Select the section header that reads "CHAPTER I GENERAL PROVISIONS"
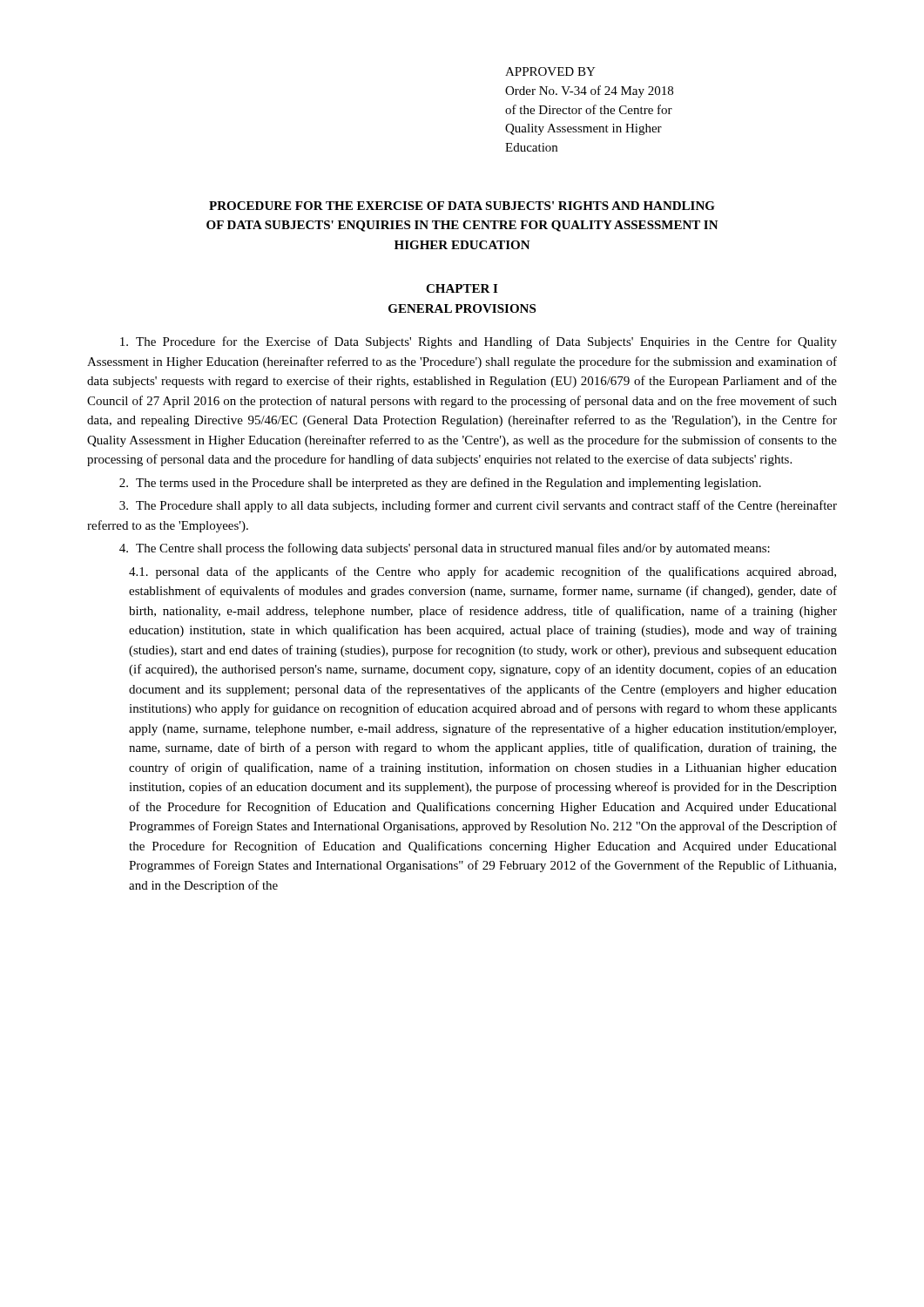The width and height of the screenshot is (924, 1307). [462, 298]
